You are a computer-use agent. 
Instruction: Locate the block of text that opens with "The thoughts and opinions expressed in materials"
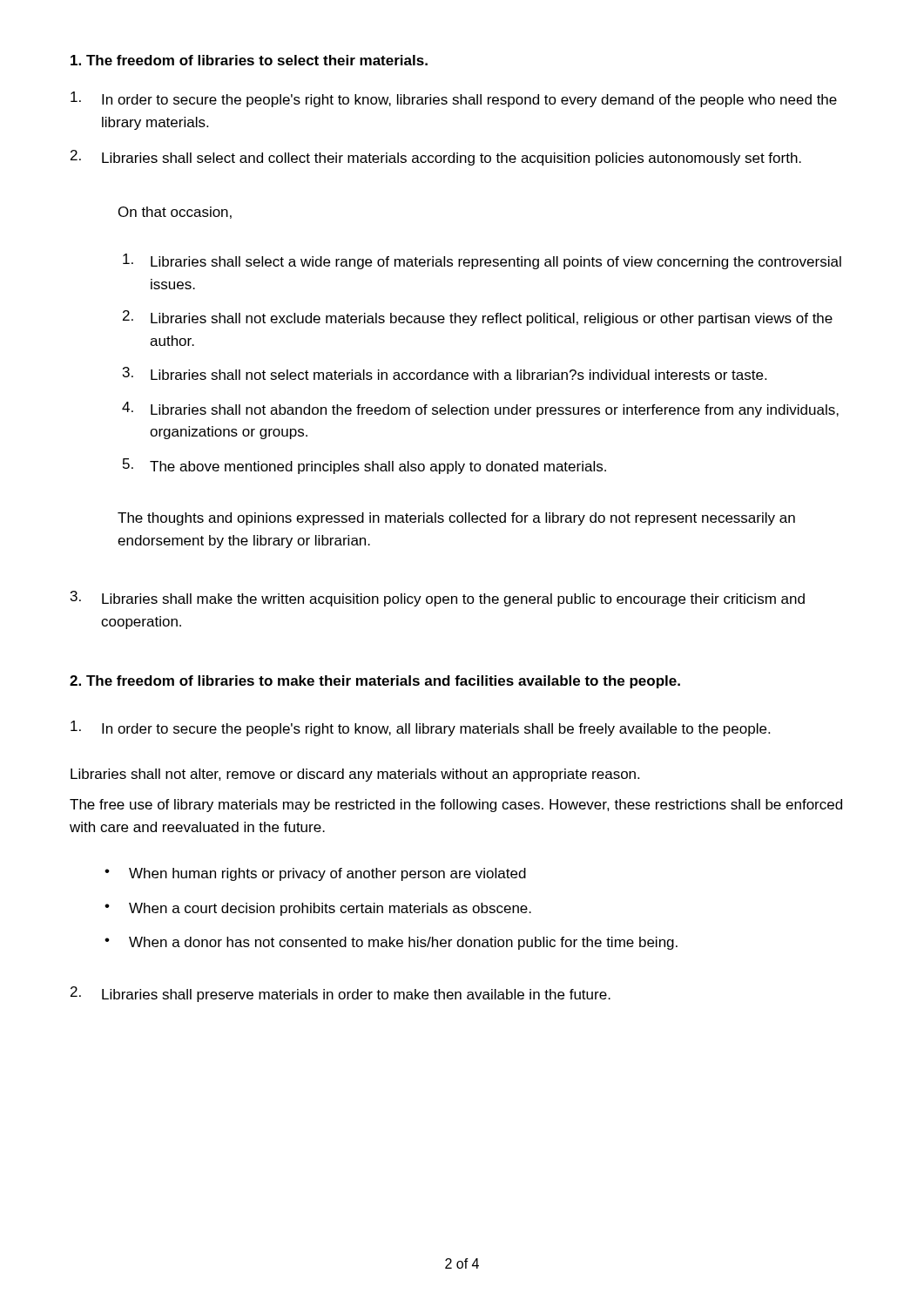(x=457, y=529)
